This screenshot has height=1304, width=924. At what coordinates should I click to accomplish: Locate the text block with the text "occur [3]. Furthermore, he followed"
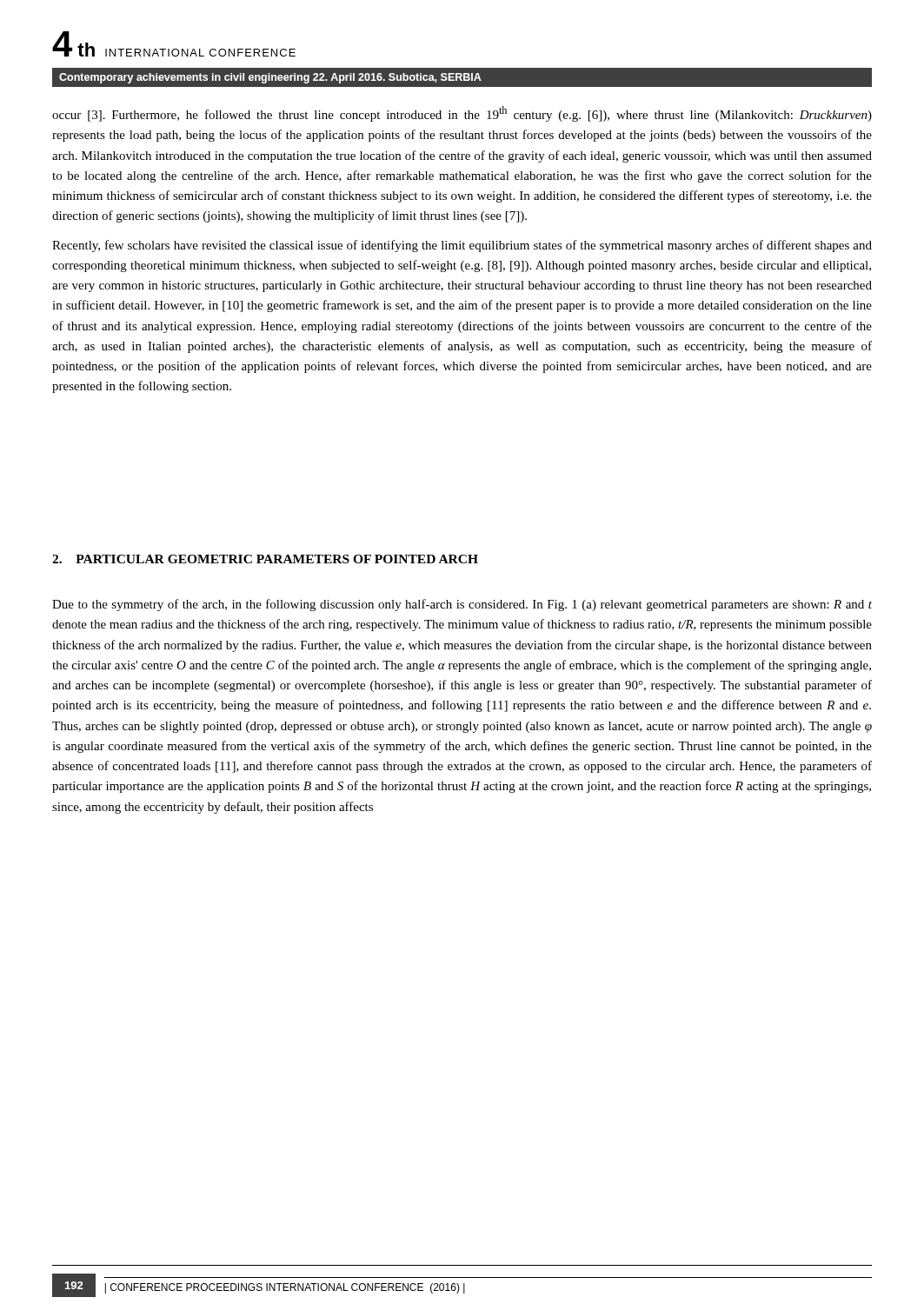[462, 250]
